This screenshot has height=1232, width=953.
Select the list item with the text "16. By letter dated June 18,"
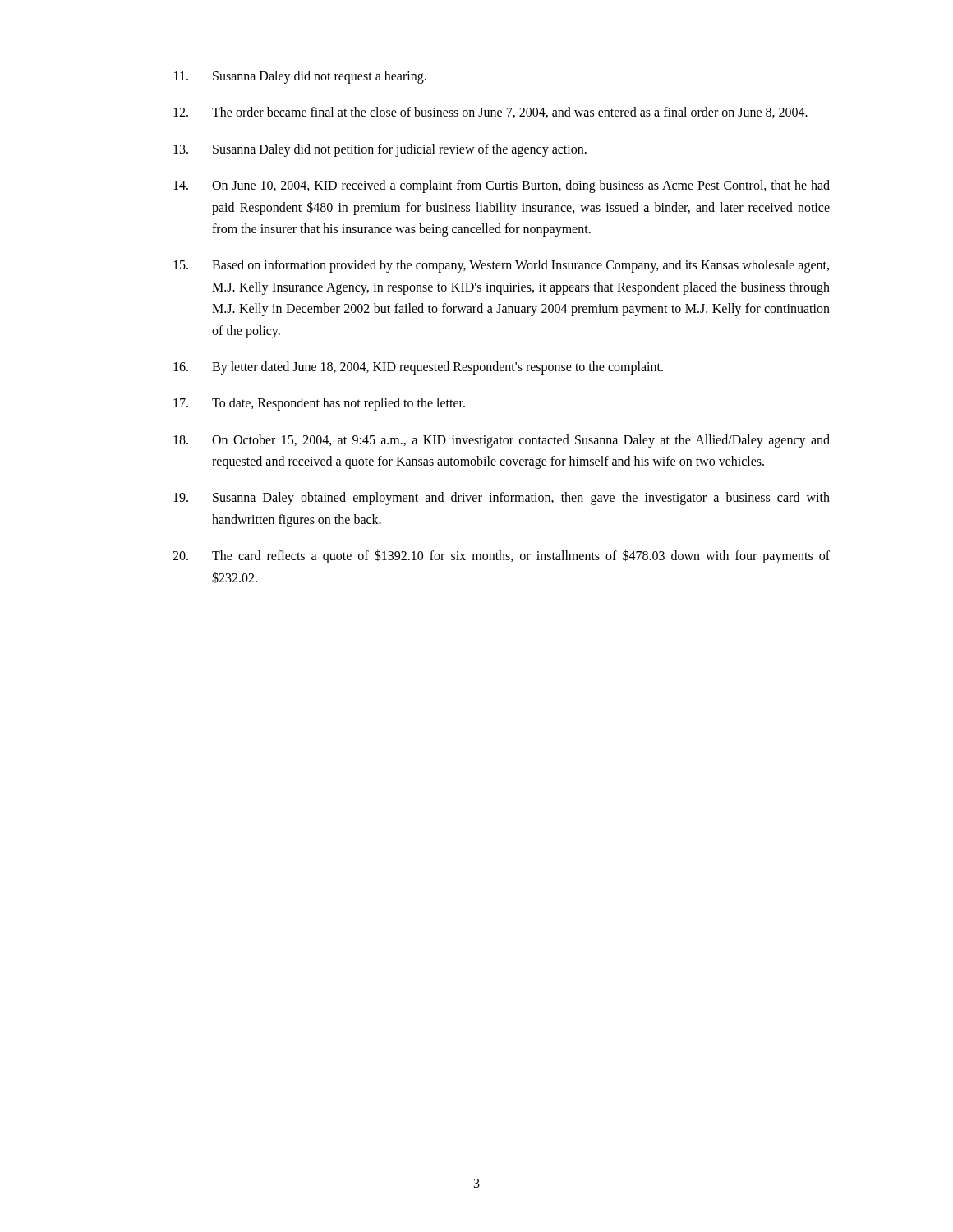[x=476, y=367]
